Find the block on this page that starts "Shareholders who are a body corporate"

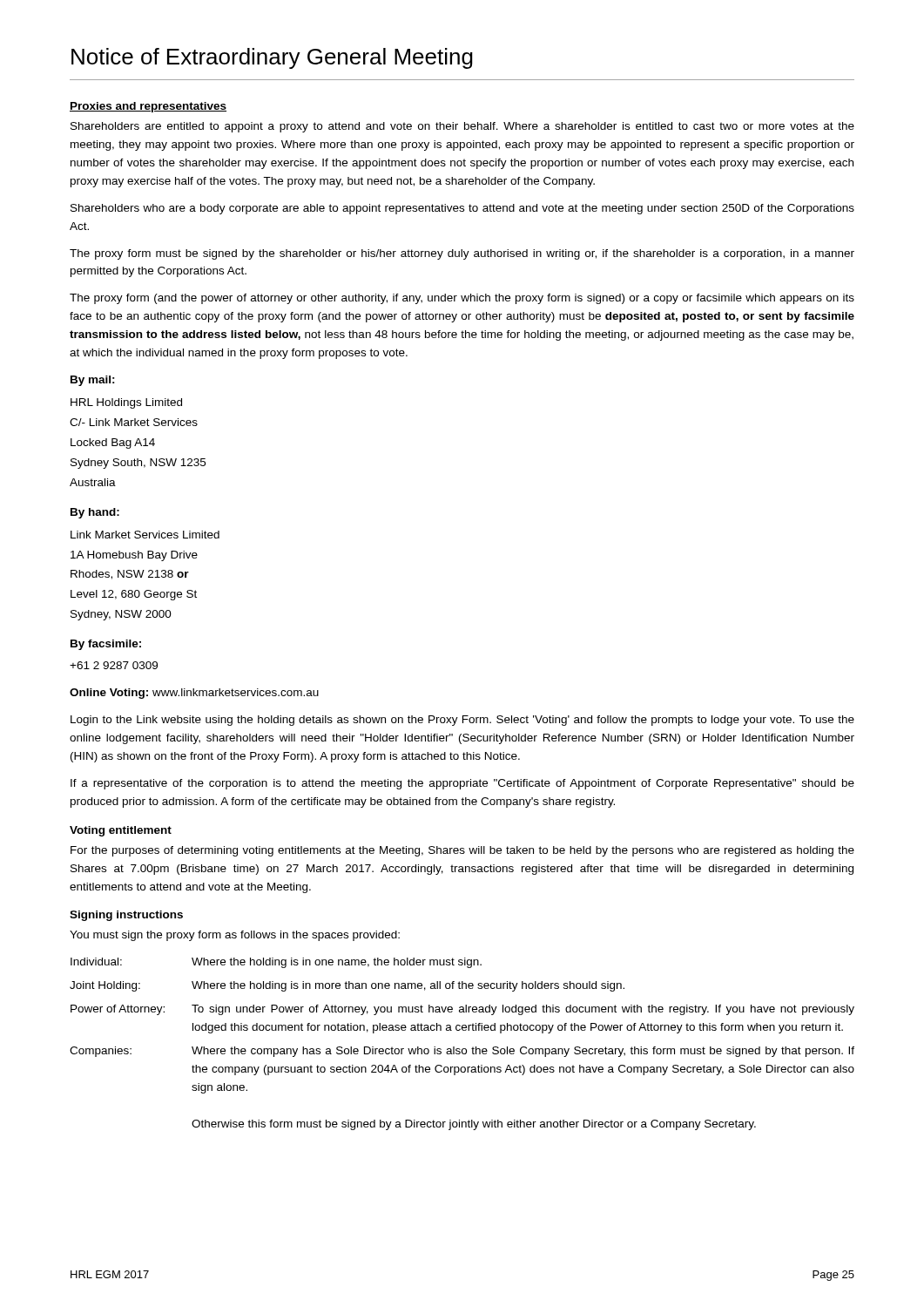[462, 217]
